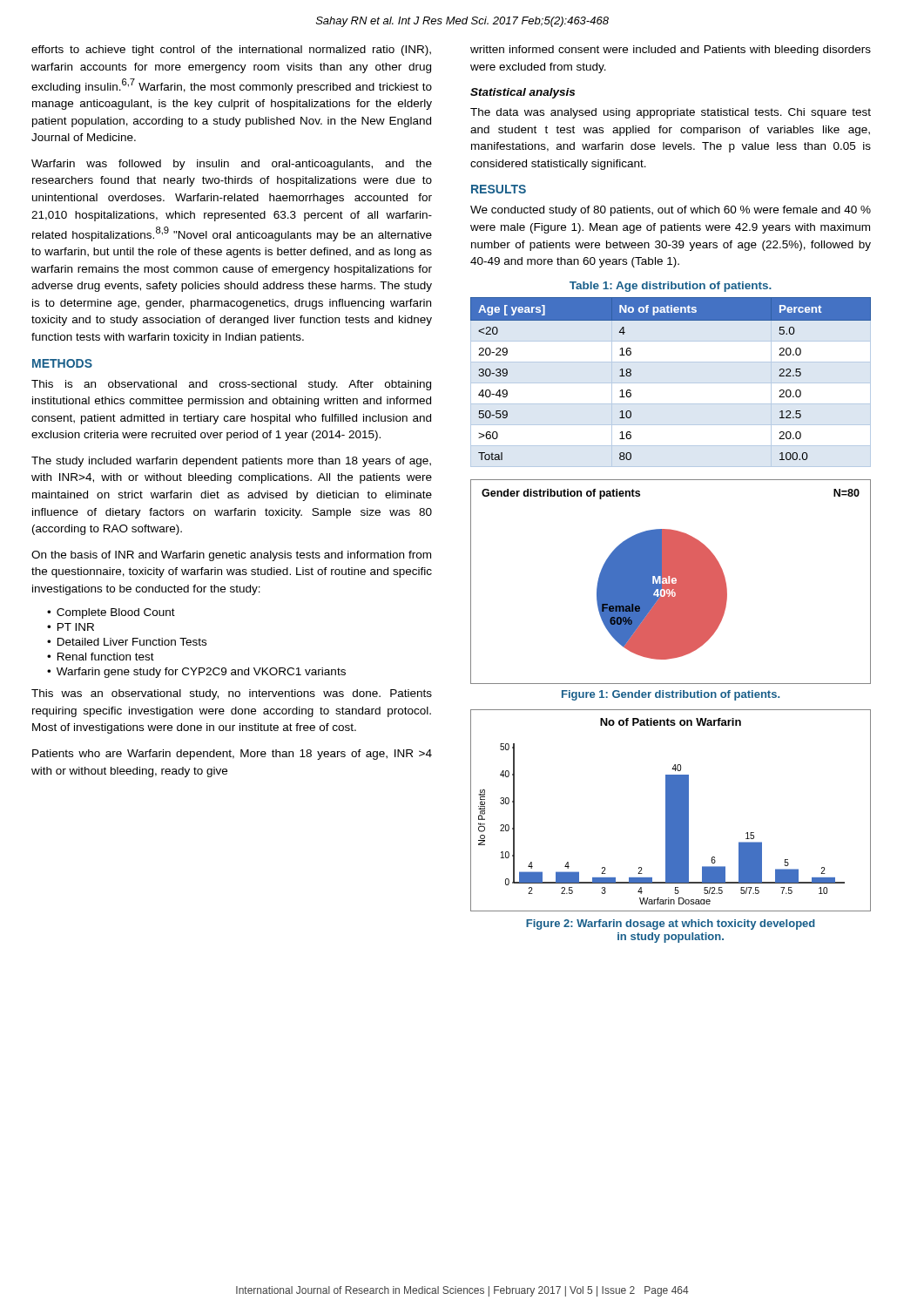The height and width of the screenshot is (1307, 924).
Task: Click on the element starting "This is an observational and cross-sectional study. After"
Action: [x=232, y=409]
